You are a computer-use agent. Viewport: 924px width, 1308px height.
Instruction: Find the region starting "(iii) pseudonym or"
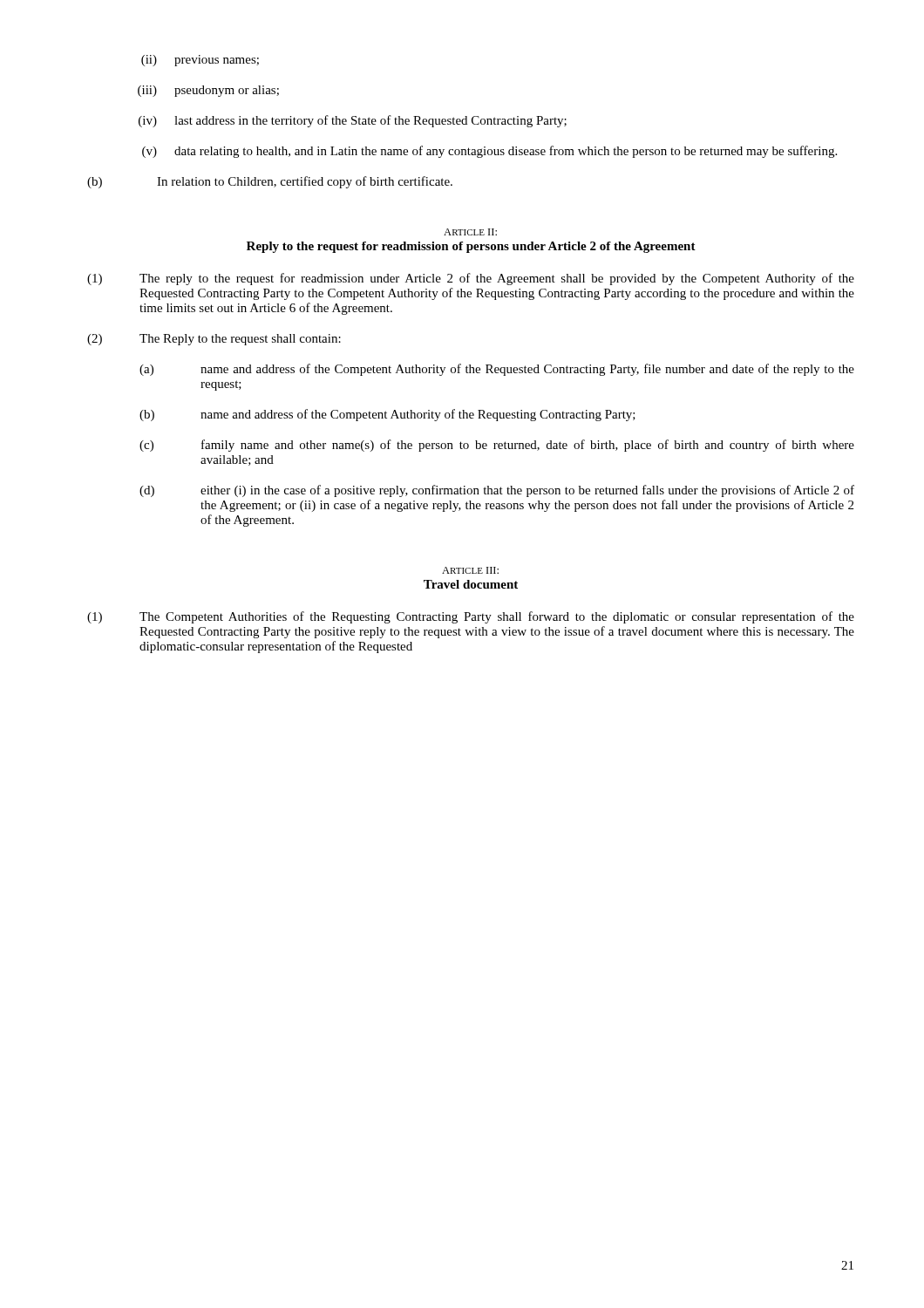208,91
